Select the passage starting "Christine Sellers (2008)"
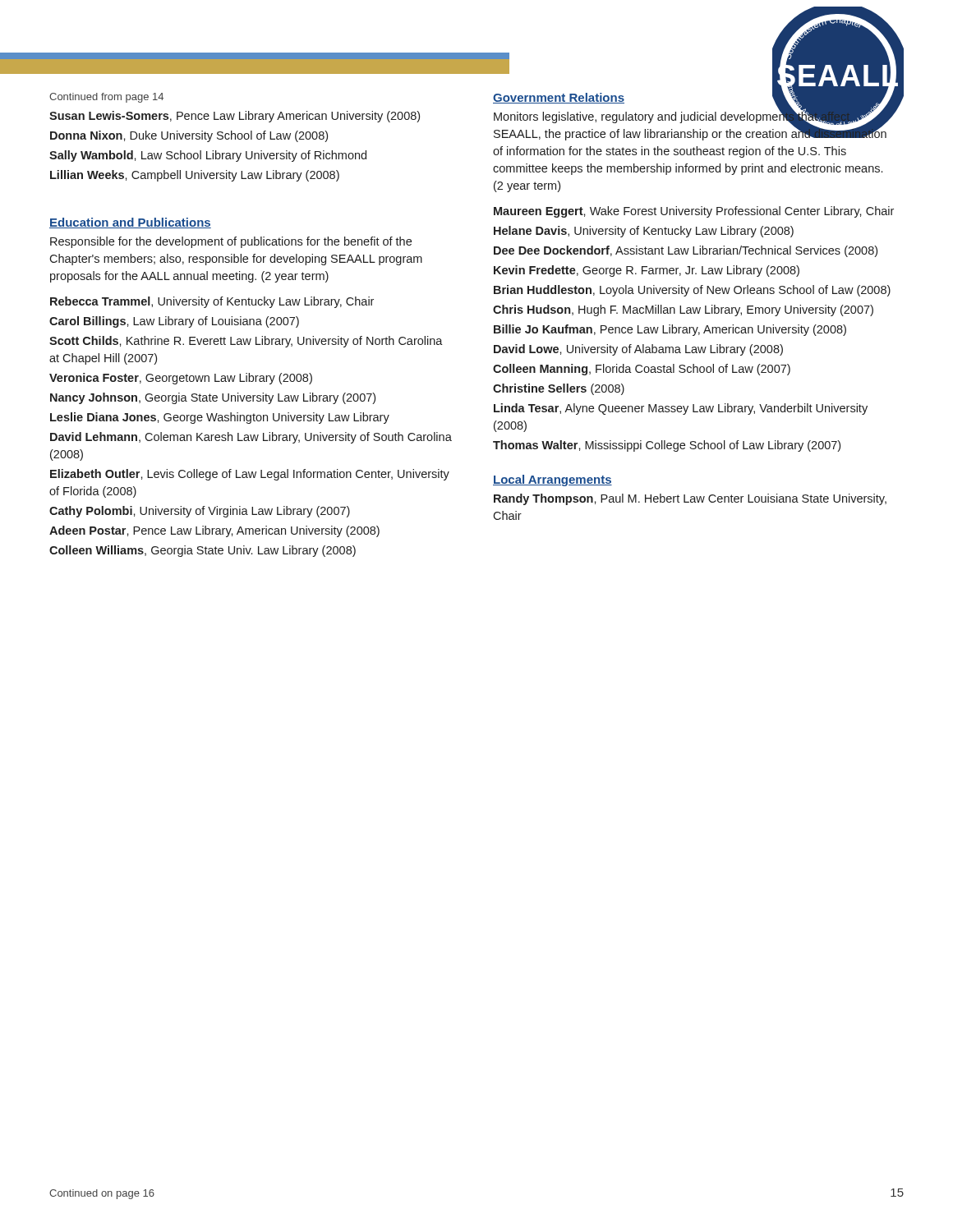The image size is (953, 1232). tap(559, 389)
